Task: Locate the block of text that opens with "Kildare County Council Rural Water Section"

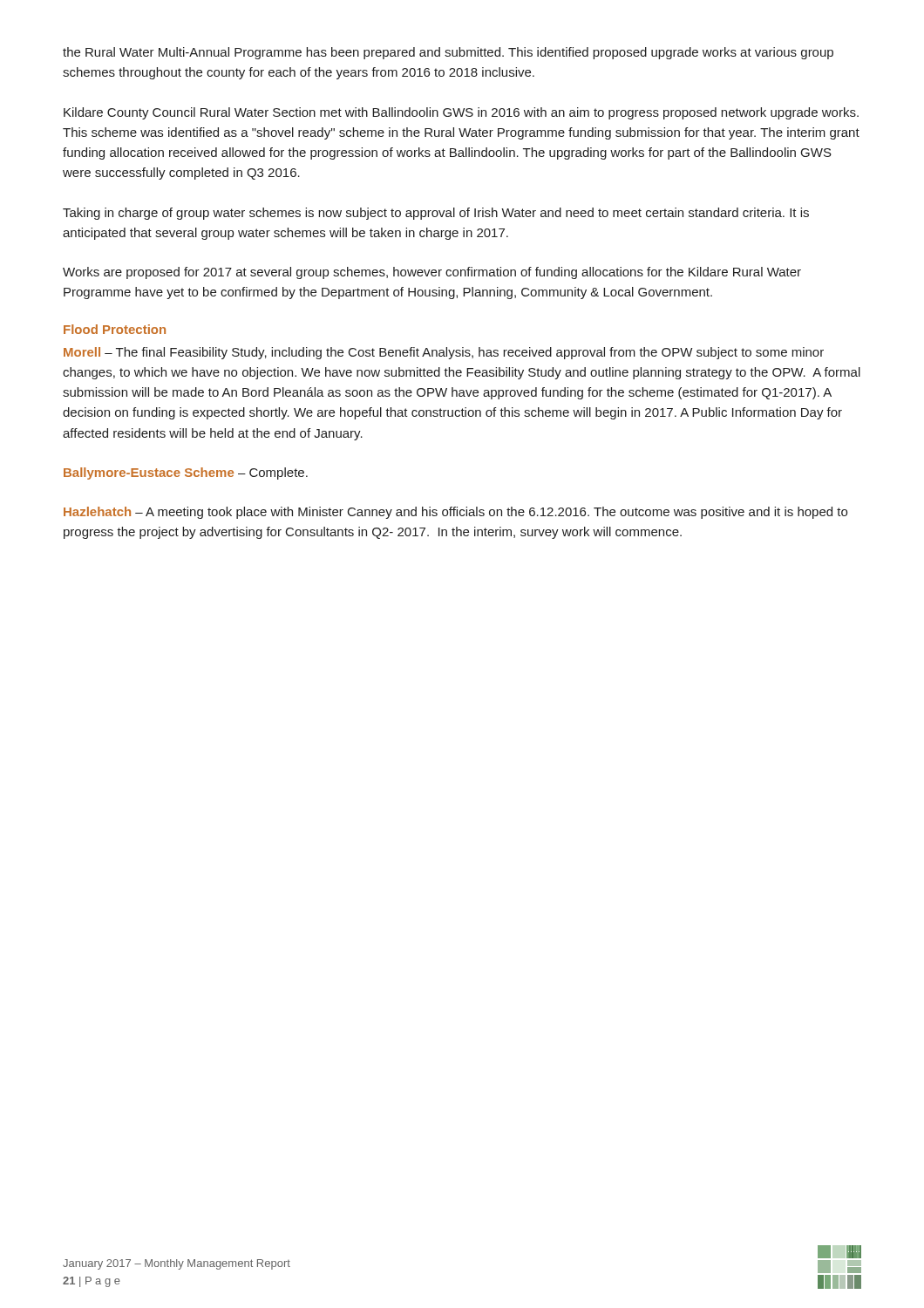Action: point(461,142)
